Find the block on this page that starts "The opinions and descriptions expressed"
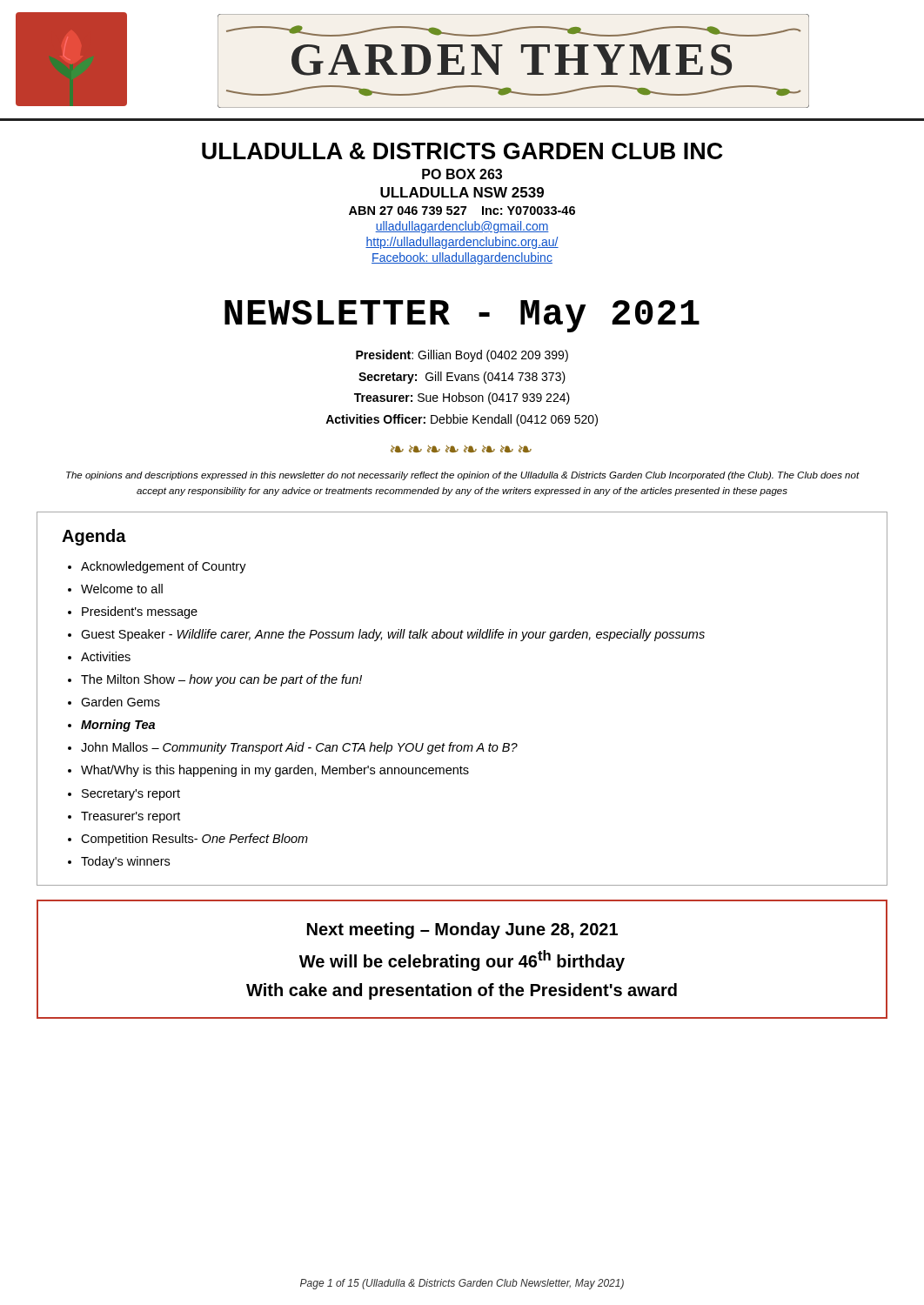This screenshot has width=924, height=1305. 462,483
